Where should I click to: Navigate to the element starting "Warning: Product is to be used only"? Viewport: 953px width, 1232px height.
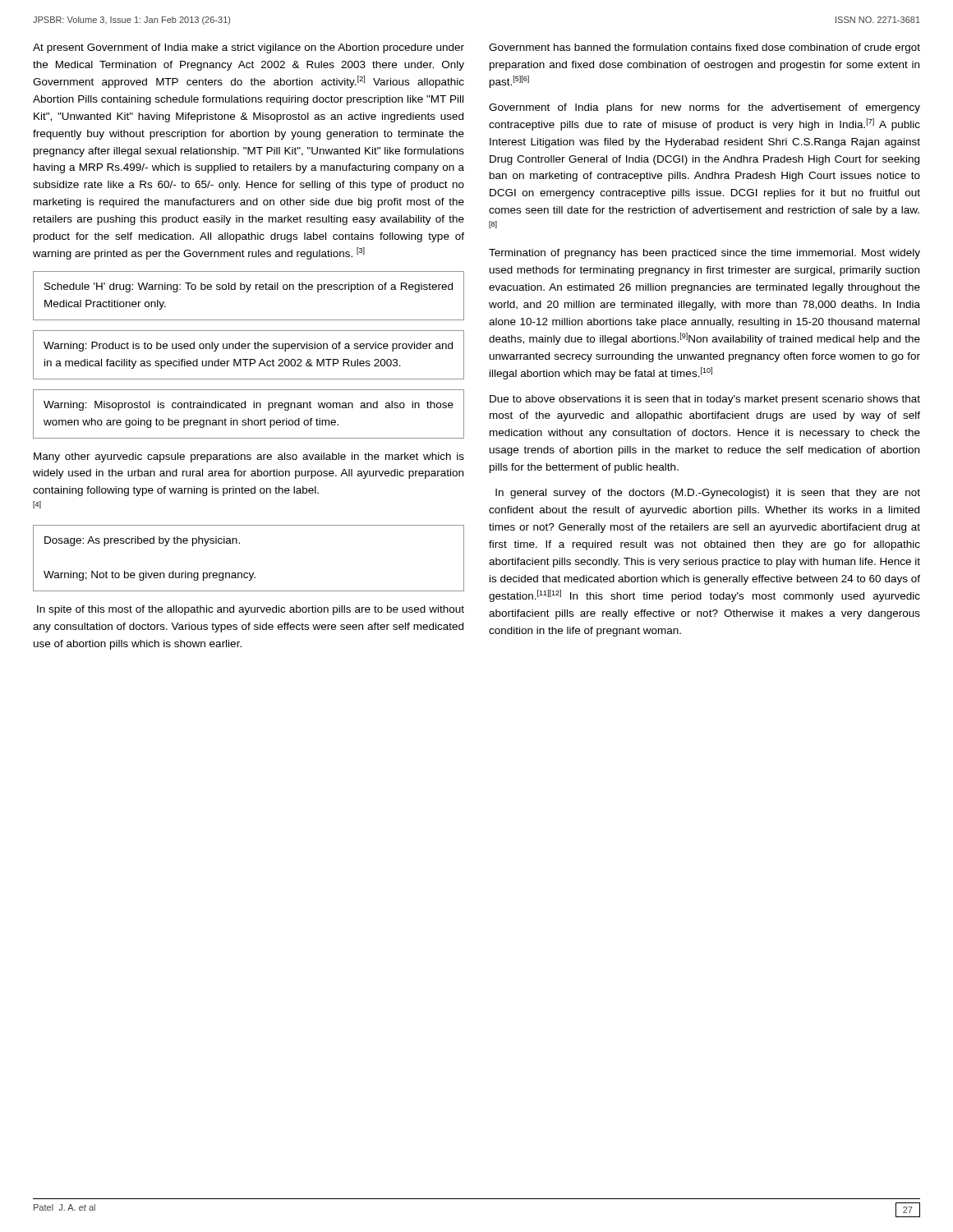point(249,354)
